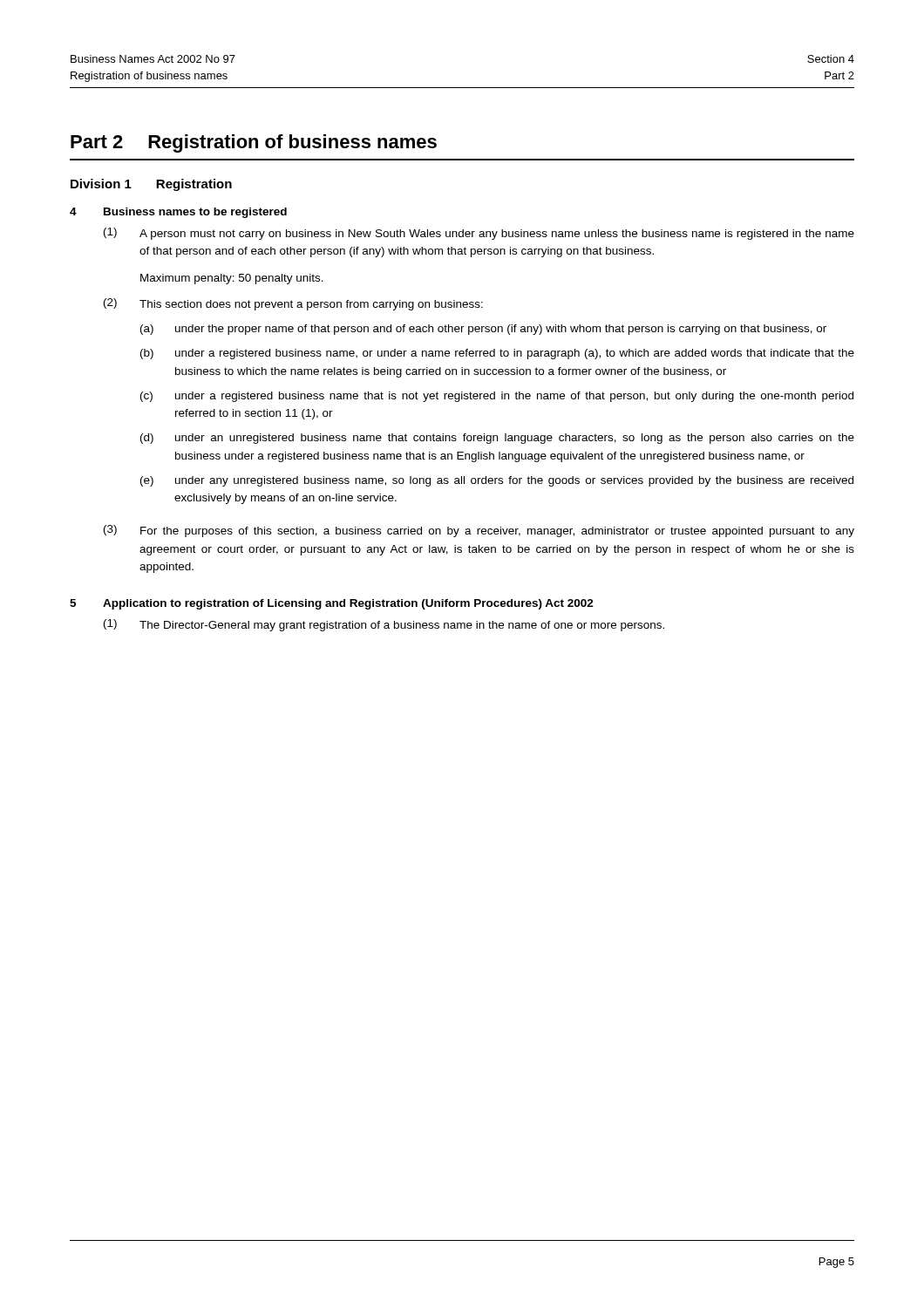Find the element starting "This section does not"

[311, 304]
